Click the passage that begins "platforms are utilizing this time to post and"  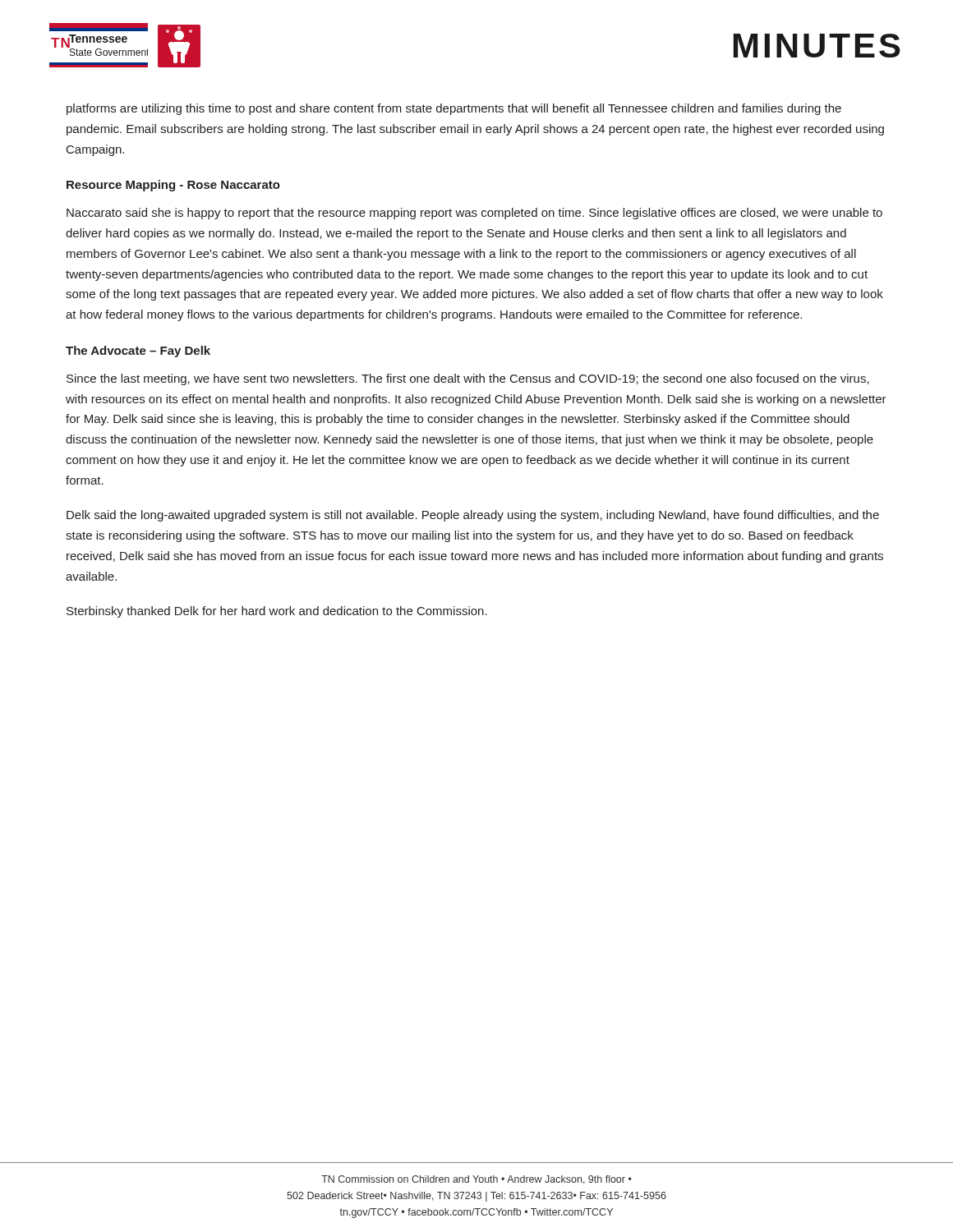point(475,128)
